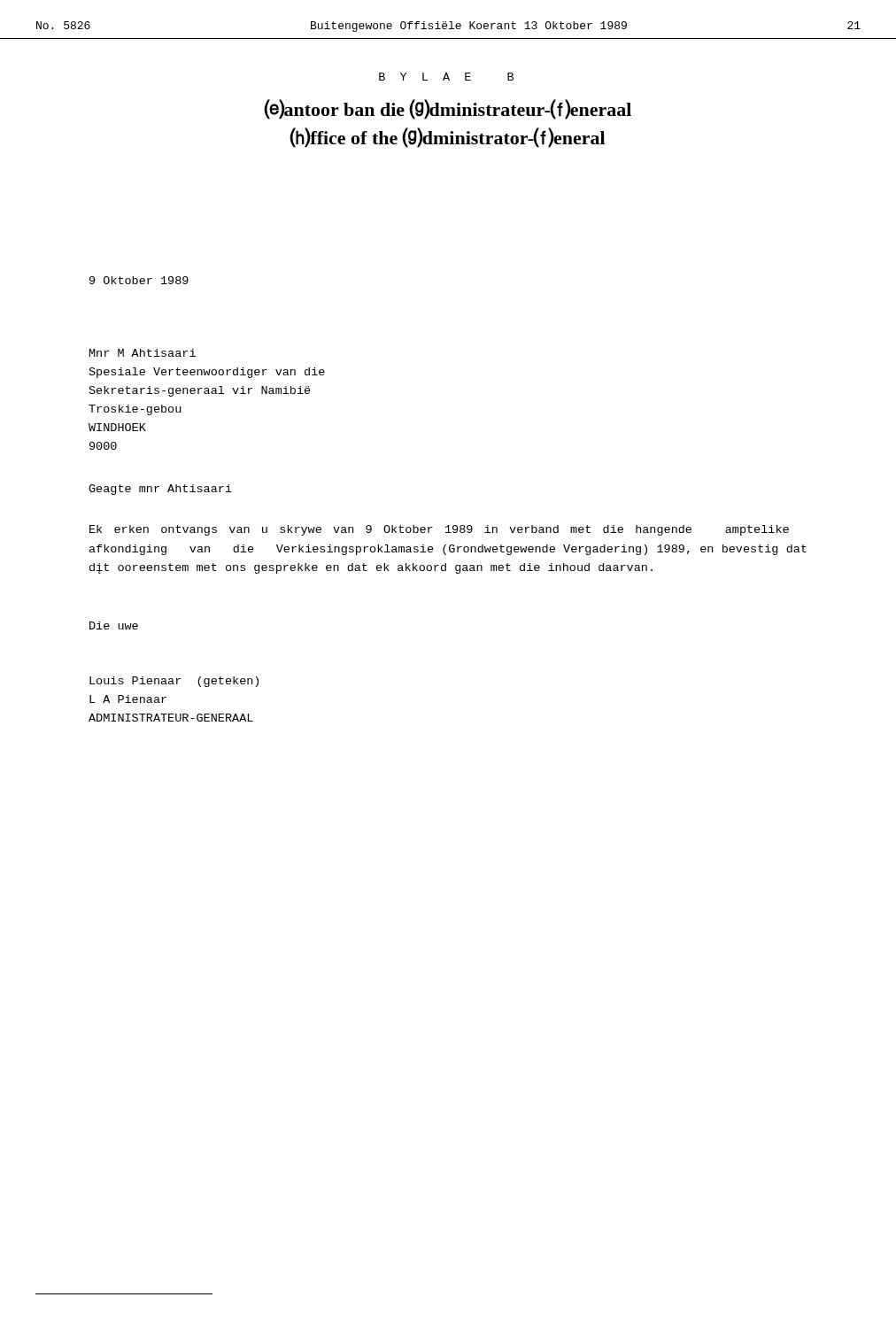The image size is (896, 1328).
Task: Find the block starting "Ek erken ontvangs"
Action: coord(448,549)
